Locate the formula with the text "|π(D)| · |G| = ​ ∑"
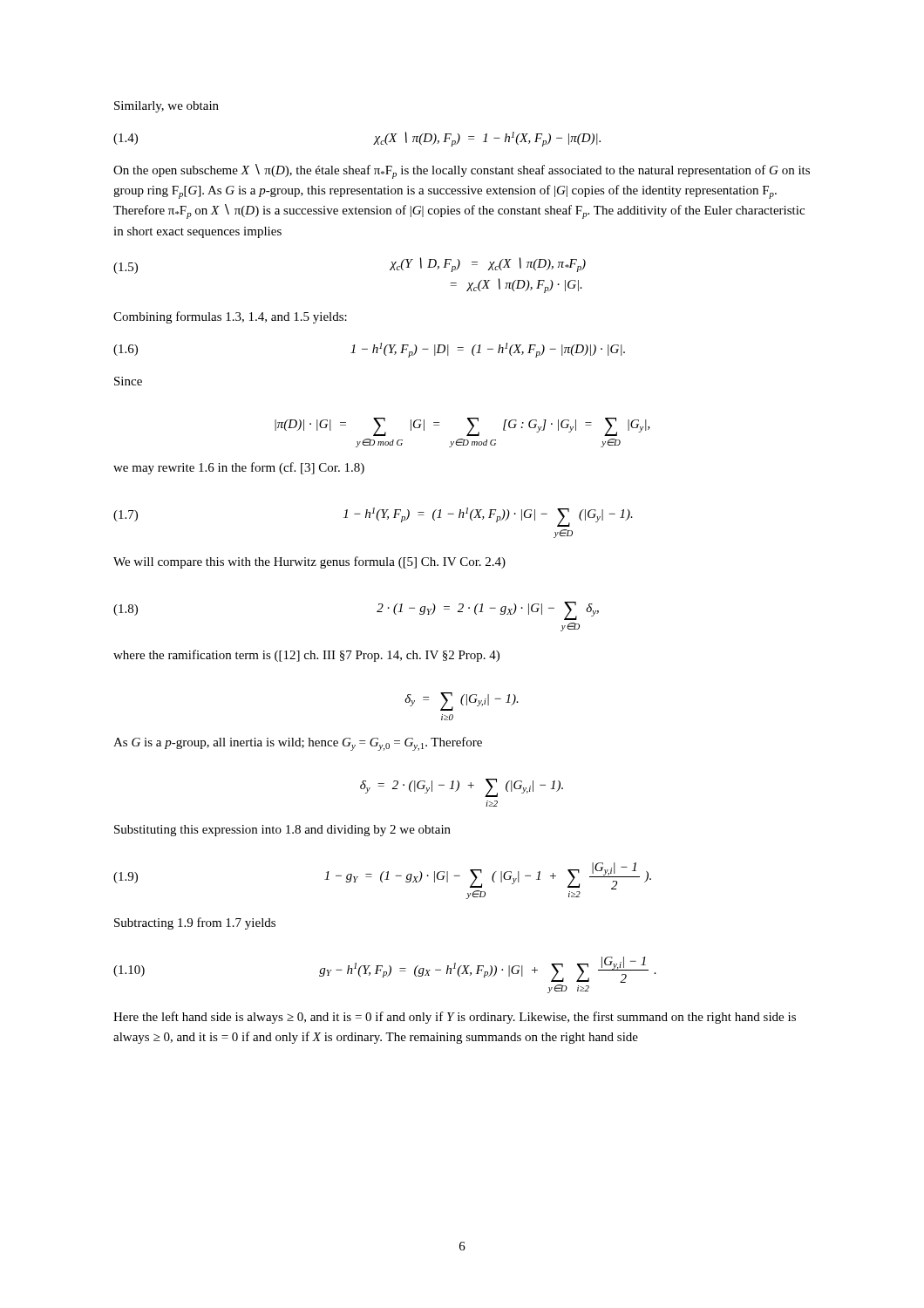This screenshot has height=1308, width=924. [x=462, y=425]
